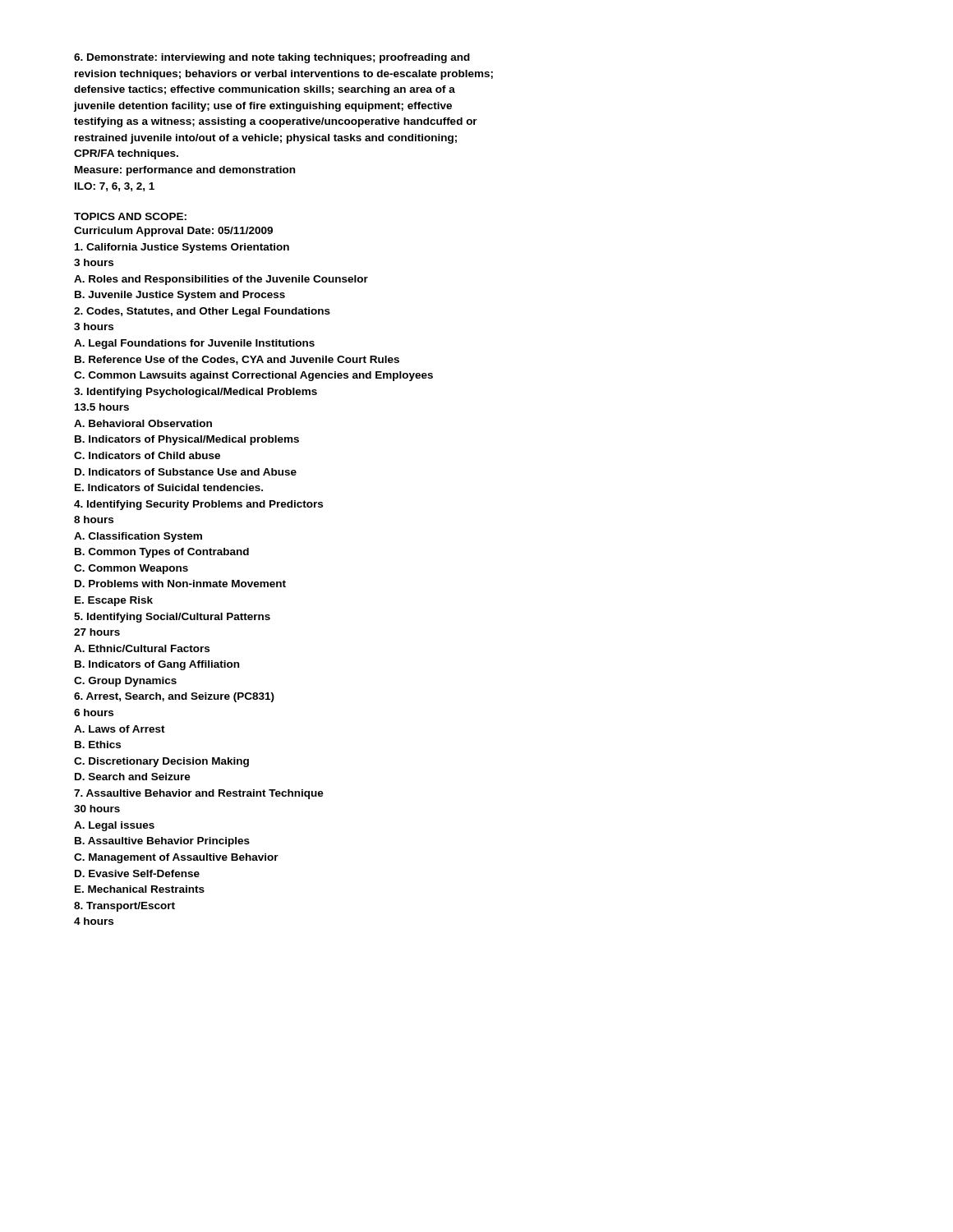The image size is (953, 1232).
Task: Select the list item with the text "3. Identifying Psychological/Medical Problems"
Action: pos(196,393)
